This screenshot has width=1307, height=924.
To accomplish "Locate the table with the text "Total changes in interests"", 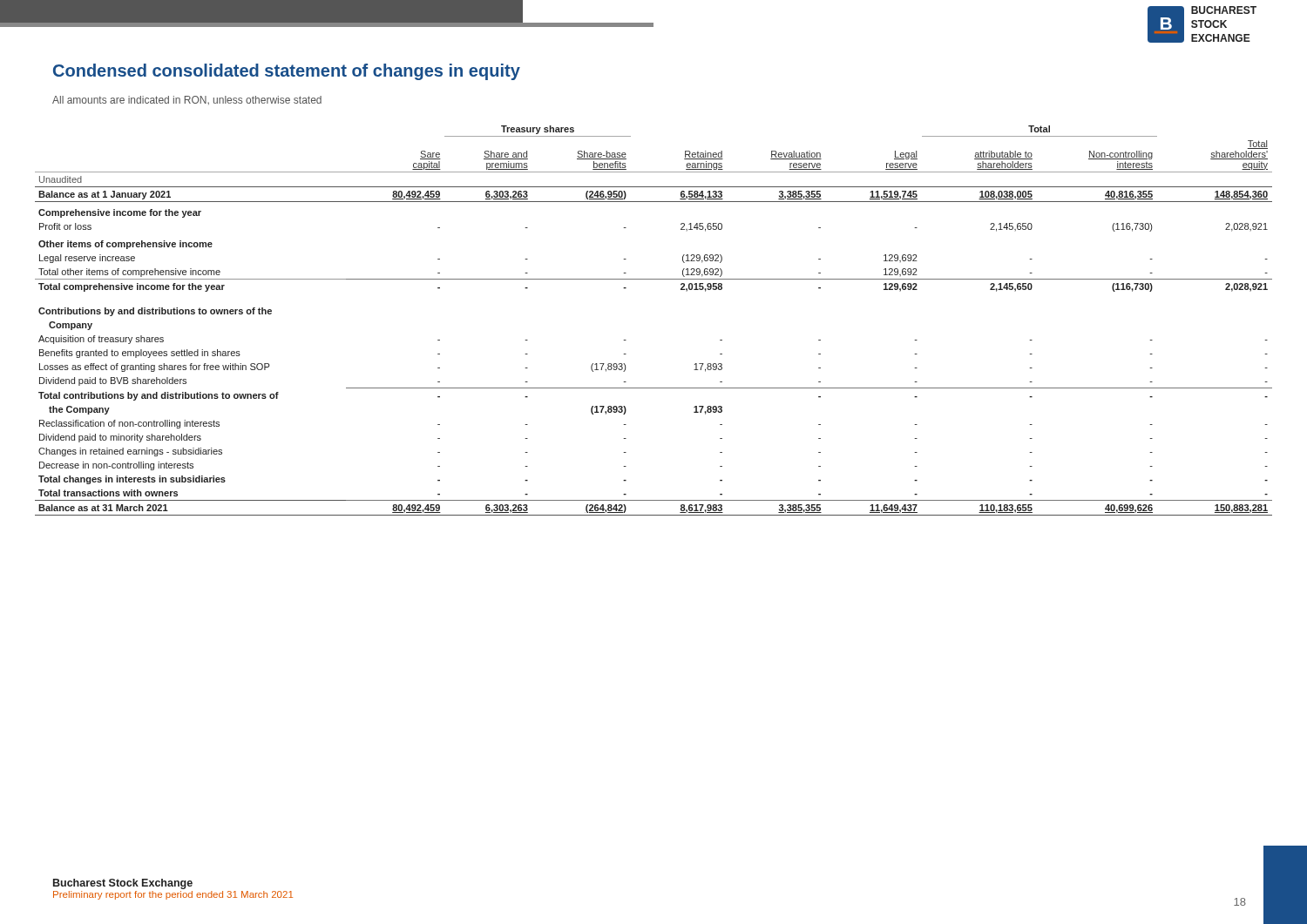I will [x=654, y=319].
